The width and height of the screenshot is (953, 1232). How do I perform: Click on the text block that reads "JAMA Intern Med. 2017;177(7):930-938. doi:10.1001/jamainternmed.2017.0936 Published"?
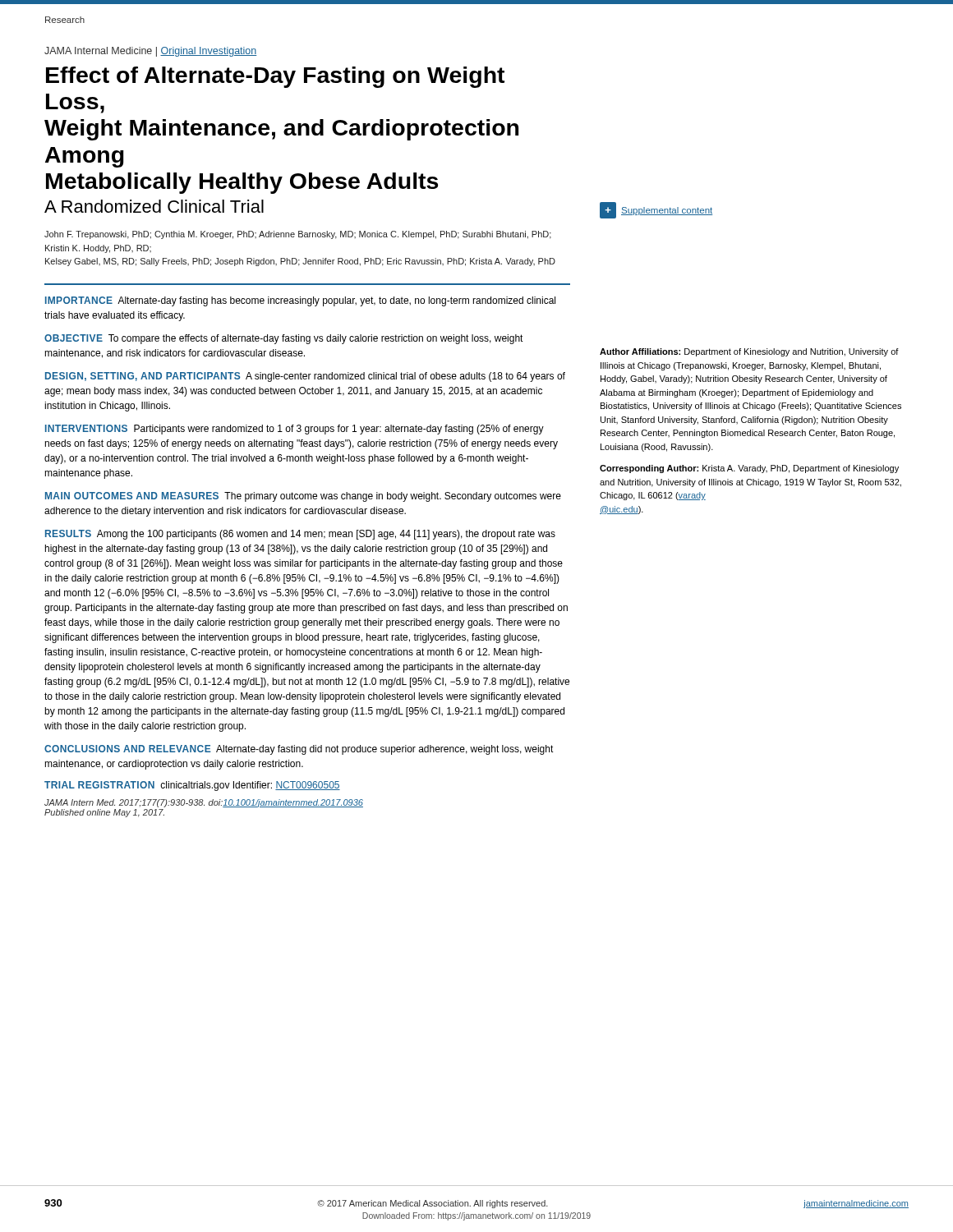point(204,807)
